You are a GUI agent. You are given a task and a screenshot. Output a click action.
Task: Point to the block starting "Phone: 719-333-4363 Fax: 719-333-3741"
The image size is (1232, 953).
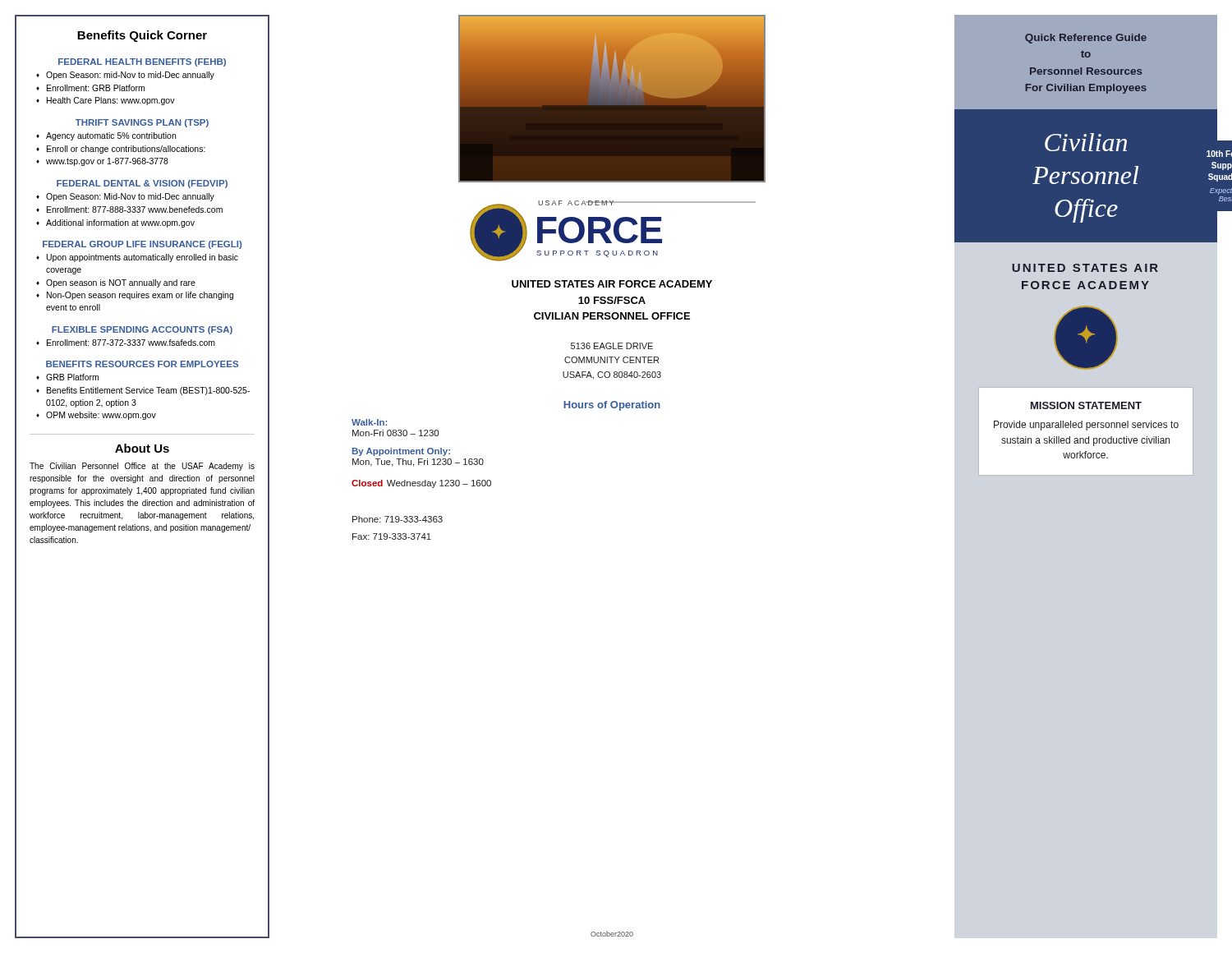coord(397,528)
